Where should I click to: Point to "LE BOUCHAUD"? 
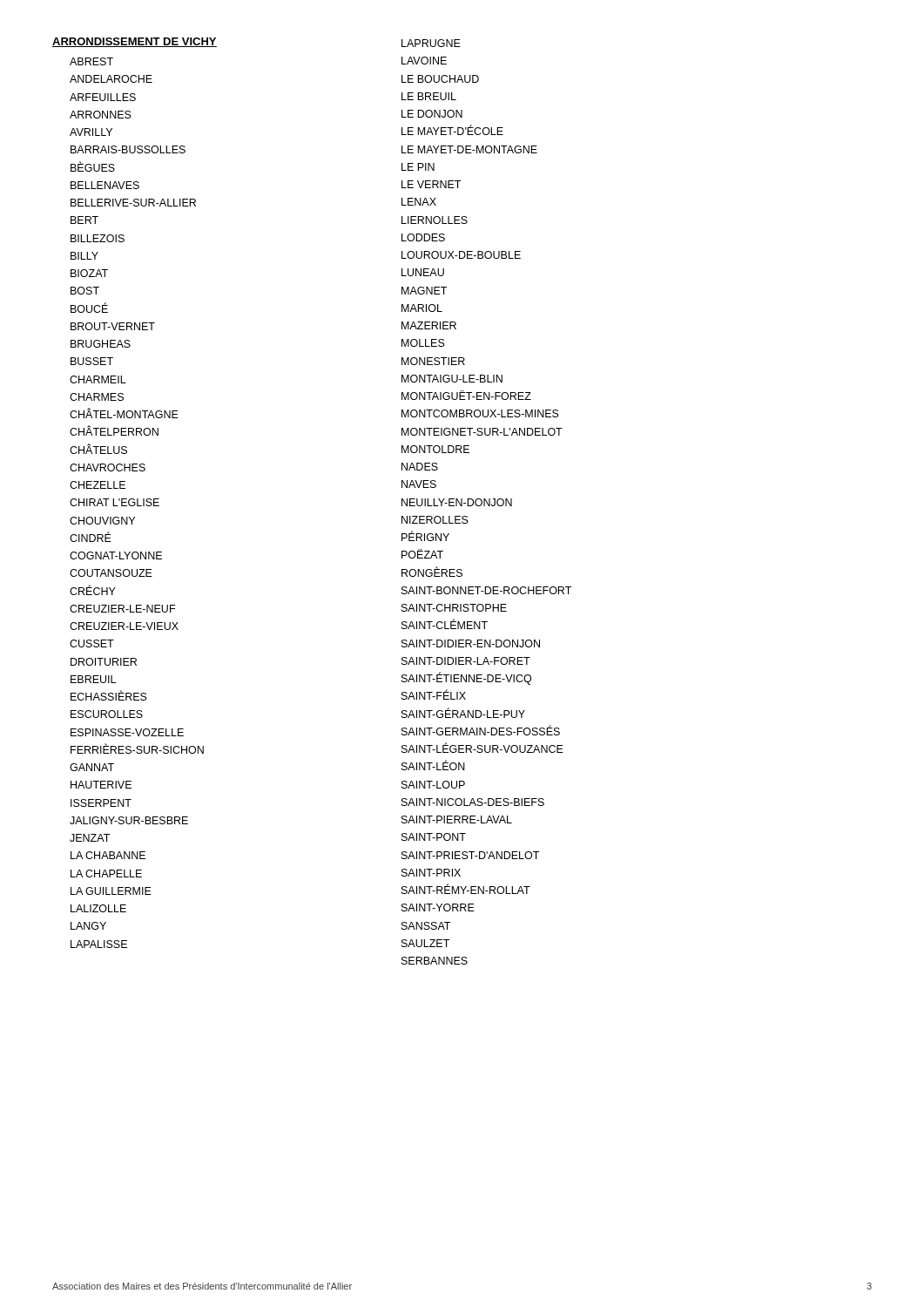click(440, 79)
